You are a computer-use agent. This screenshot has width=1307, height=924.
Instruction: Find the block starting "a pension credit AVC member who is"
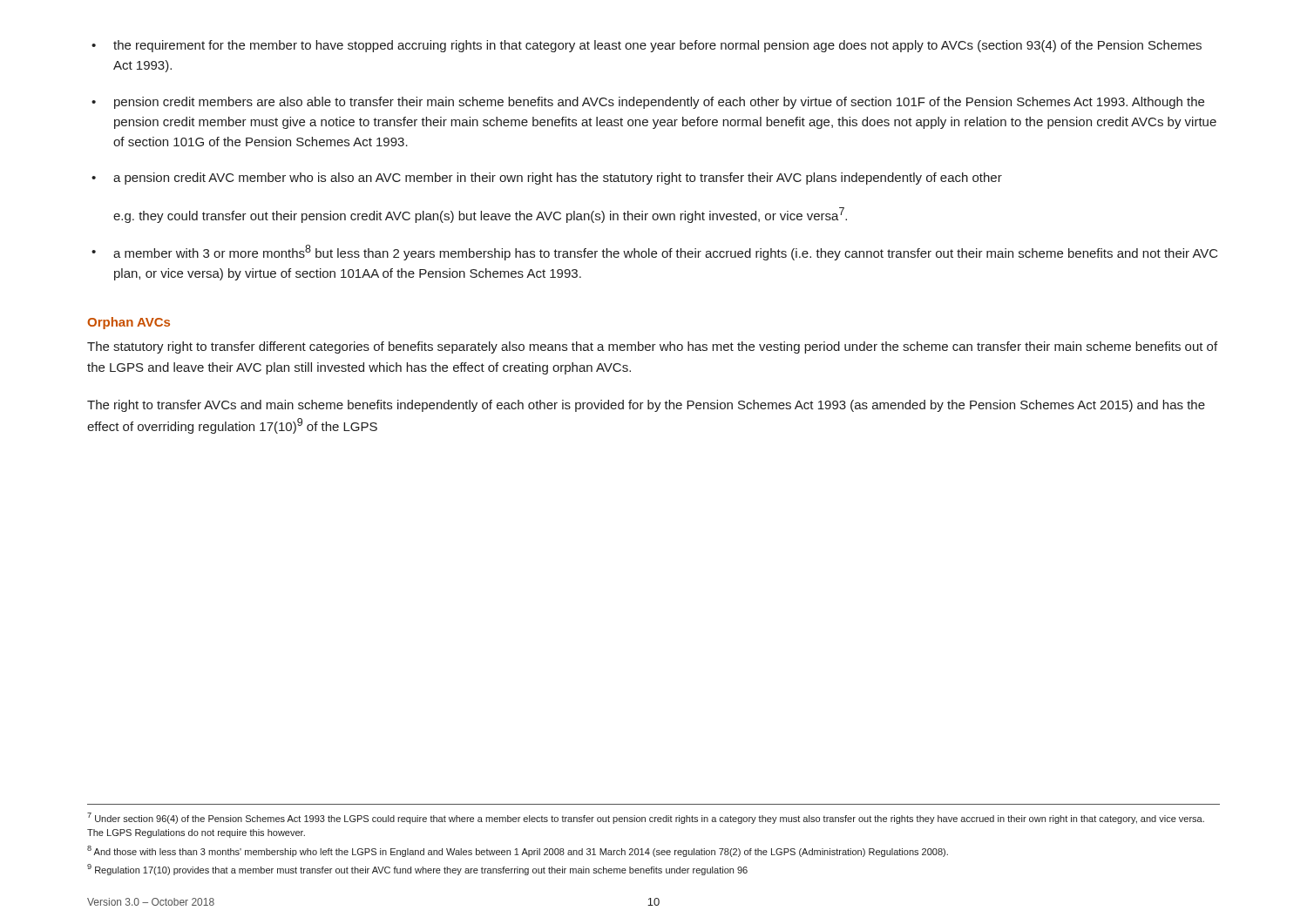654,178
